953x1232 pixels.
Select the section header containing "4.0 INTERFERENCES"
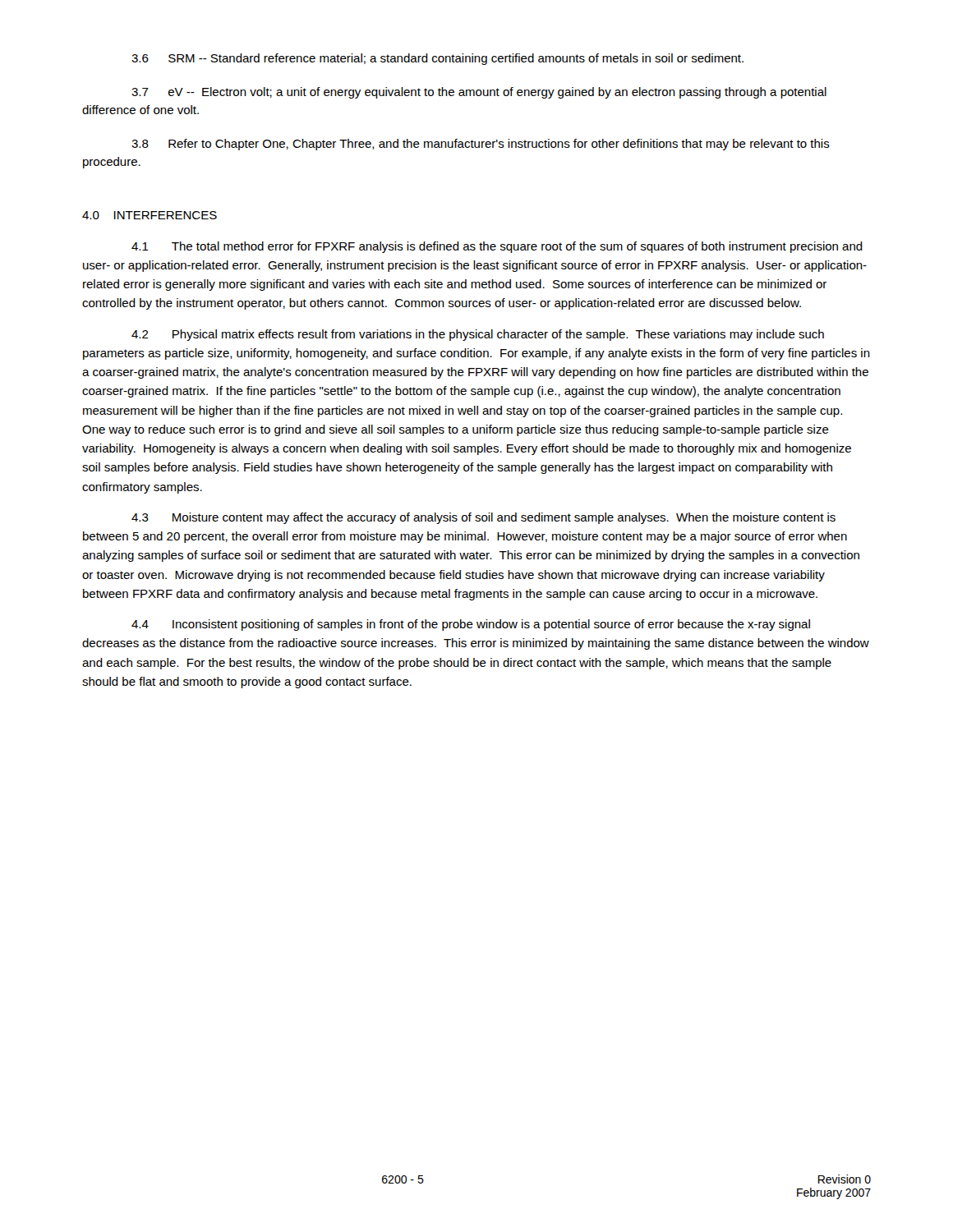coord(150,214)
